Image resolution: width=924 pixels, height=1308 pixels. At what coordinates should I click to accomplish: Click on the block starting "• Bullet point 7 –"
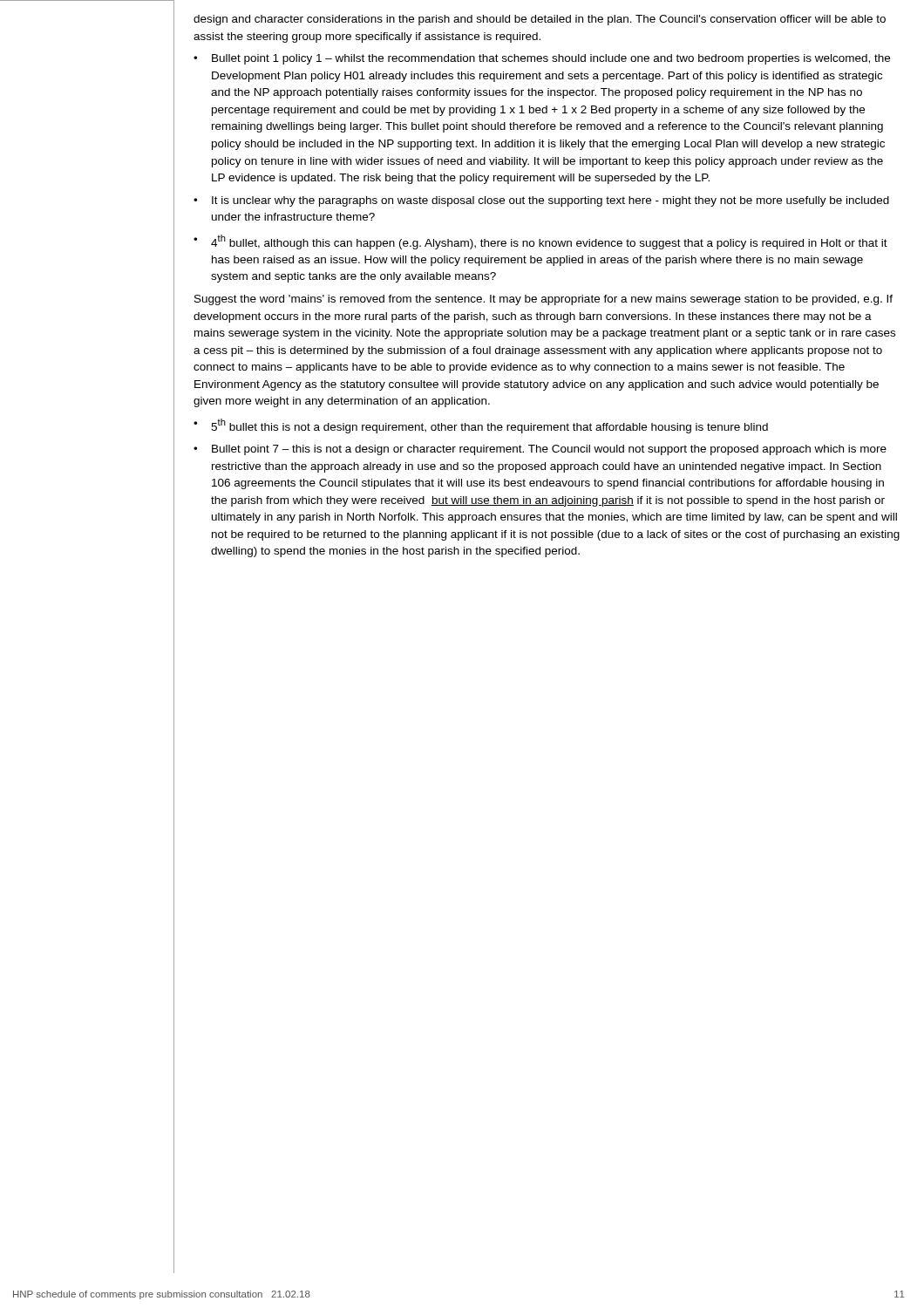pyautogui.click(x=547, y=500)
